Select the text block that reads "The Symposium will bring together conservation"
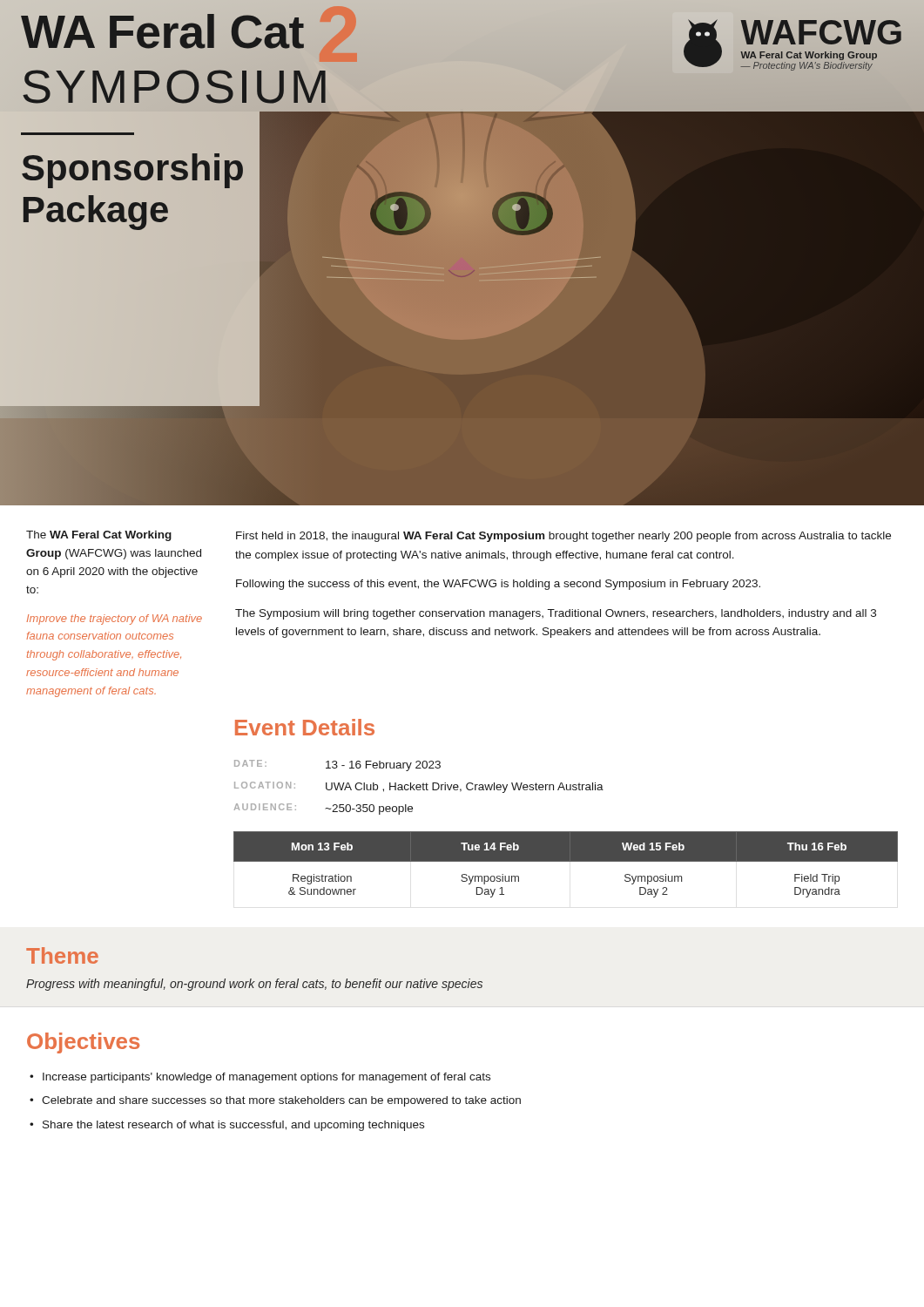Screen dimensions: 1307x924 (556, 622)
